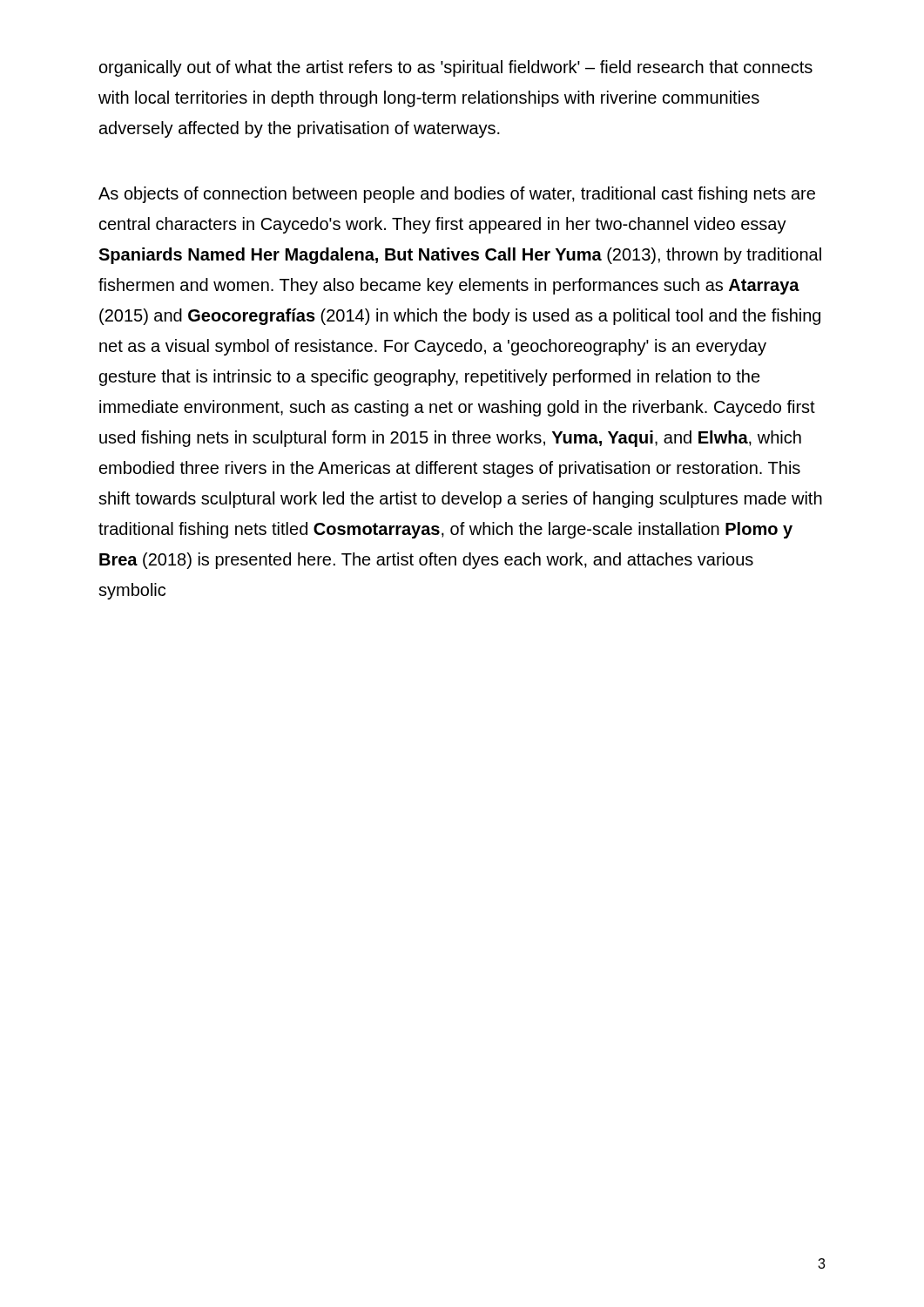
Task: Click on the text starting "As objects of connection"
Action: coord(460,392)
